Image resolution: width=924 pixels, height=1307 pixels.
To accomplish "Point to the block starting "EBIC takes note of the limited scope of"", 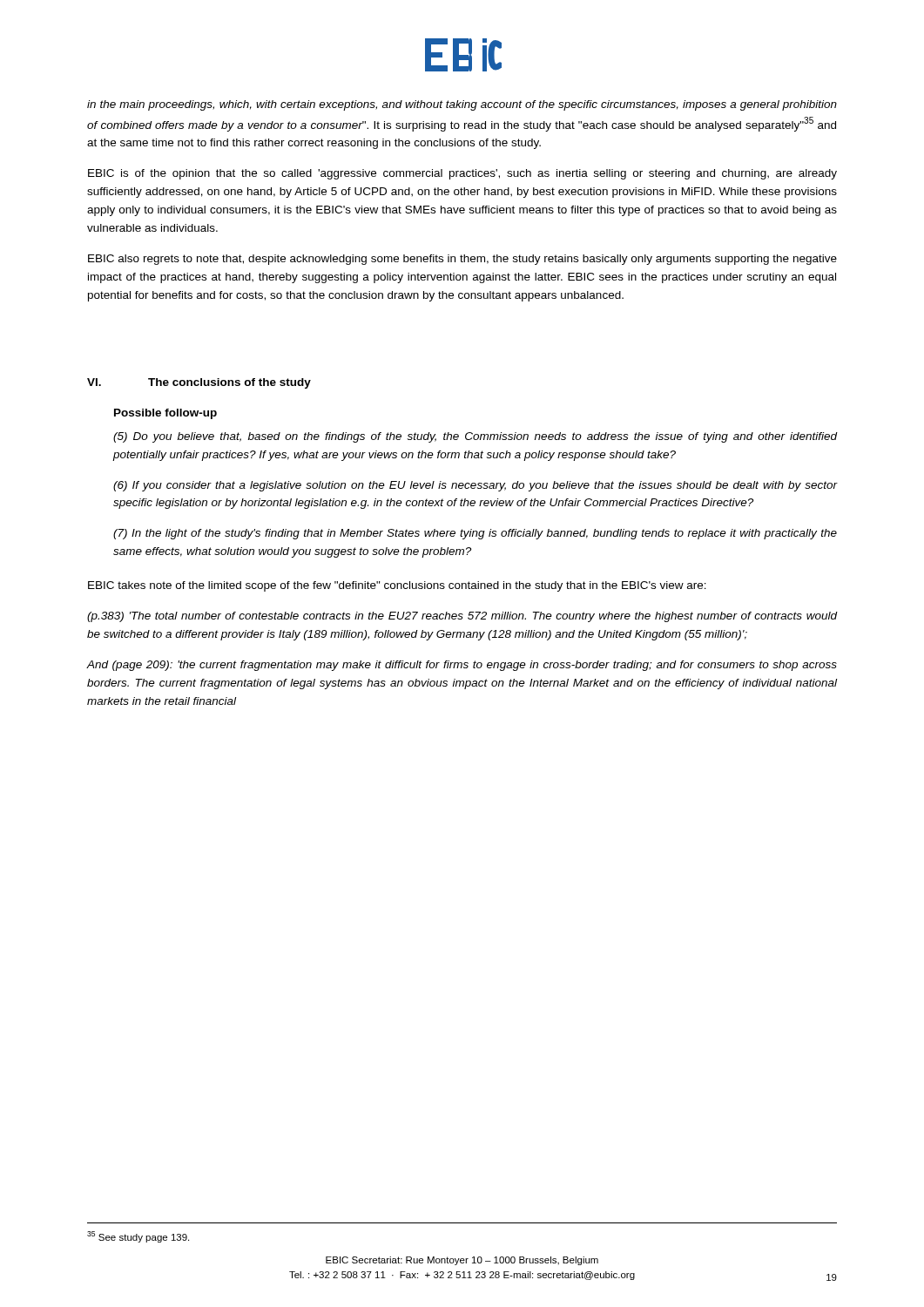I will click(x=397, y=585).
